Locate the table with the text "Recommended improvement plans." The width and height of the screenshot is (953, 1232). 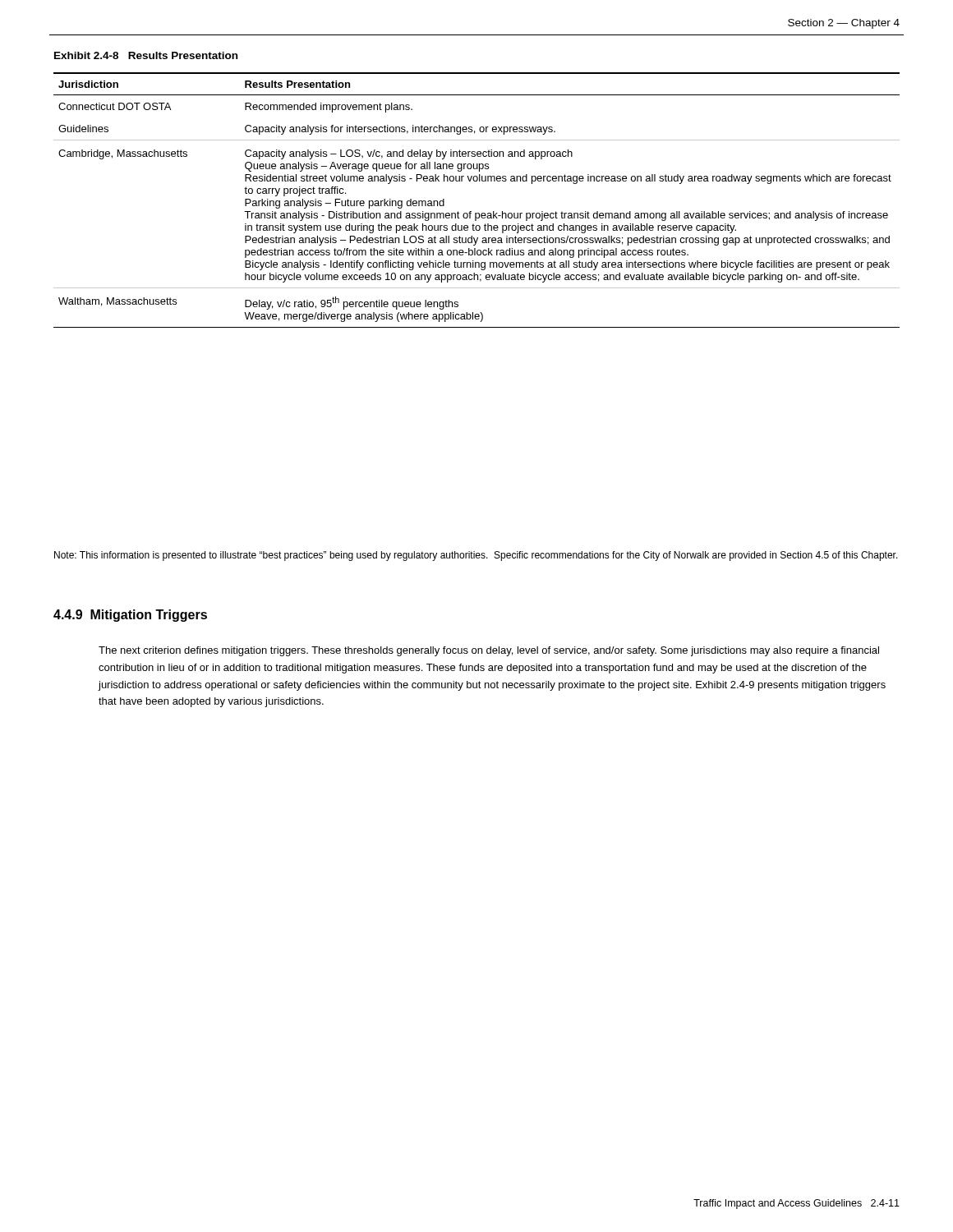(x=476, y=200)
